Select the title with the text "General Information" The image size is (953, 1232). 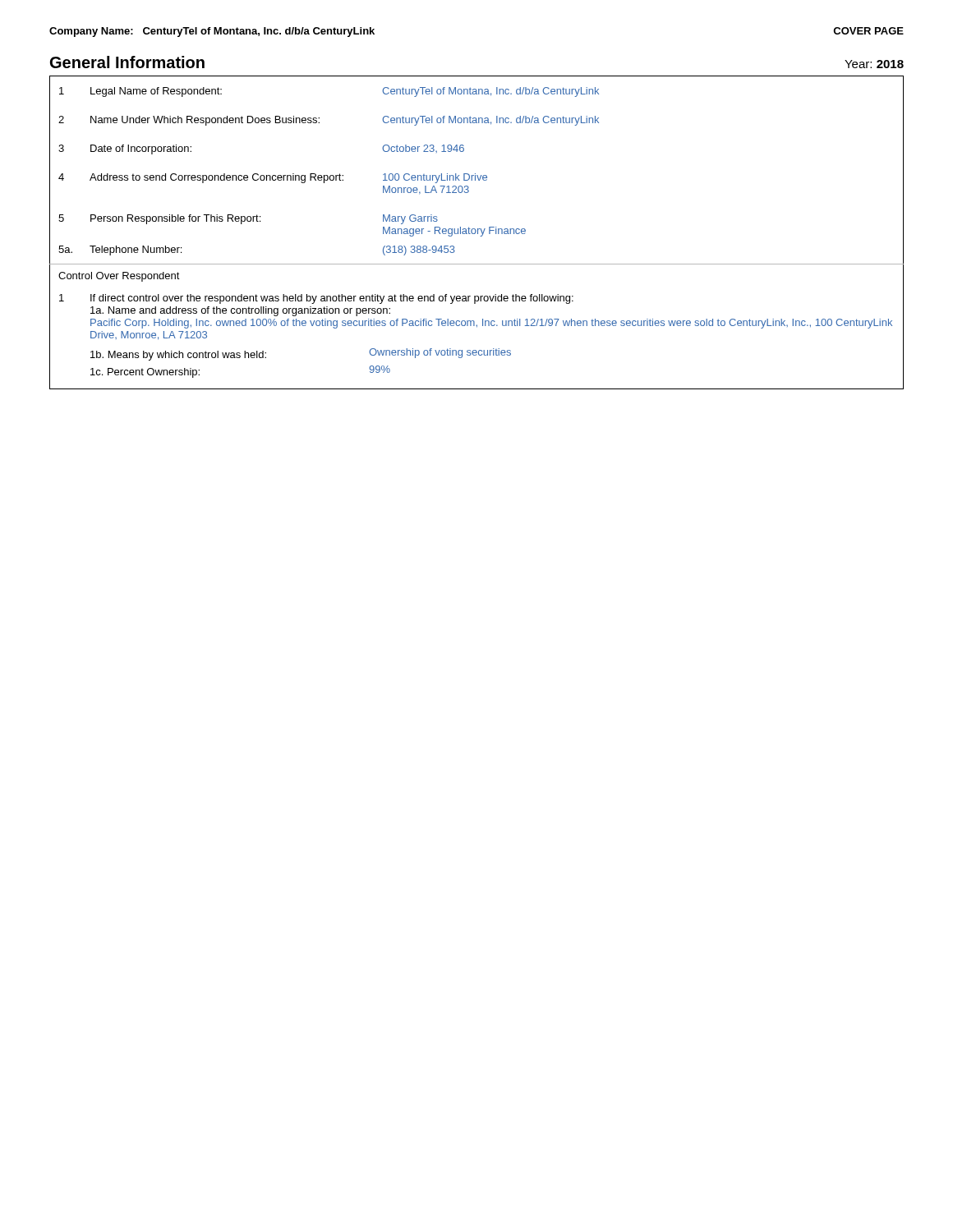point(127,62)
